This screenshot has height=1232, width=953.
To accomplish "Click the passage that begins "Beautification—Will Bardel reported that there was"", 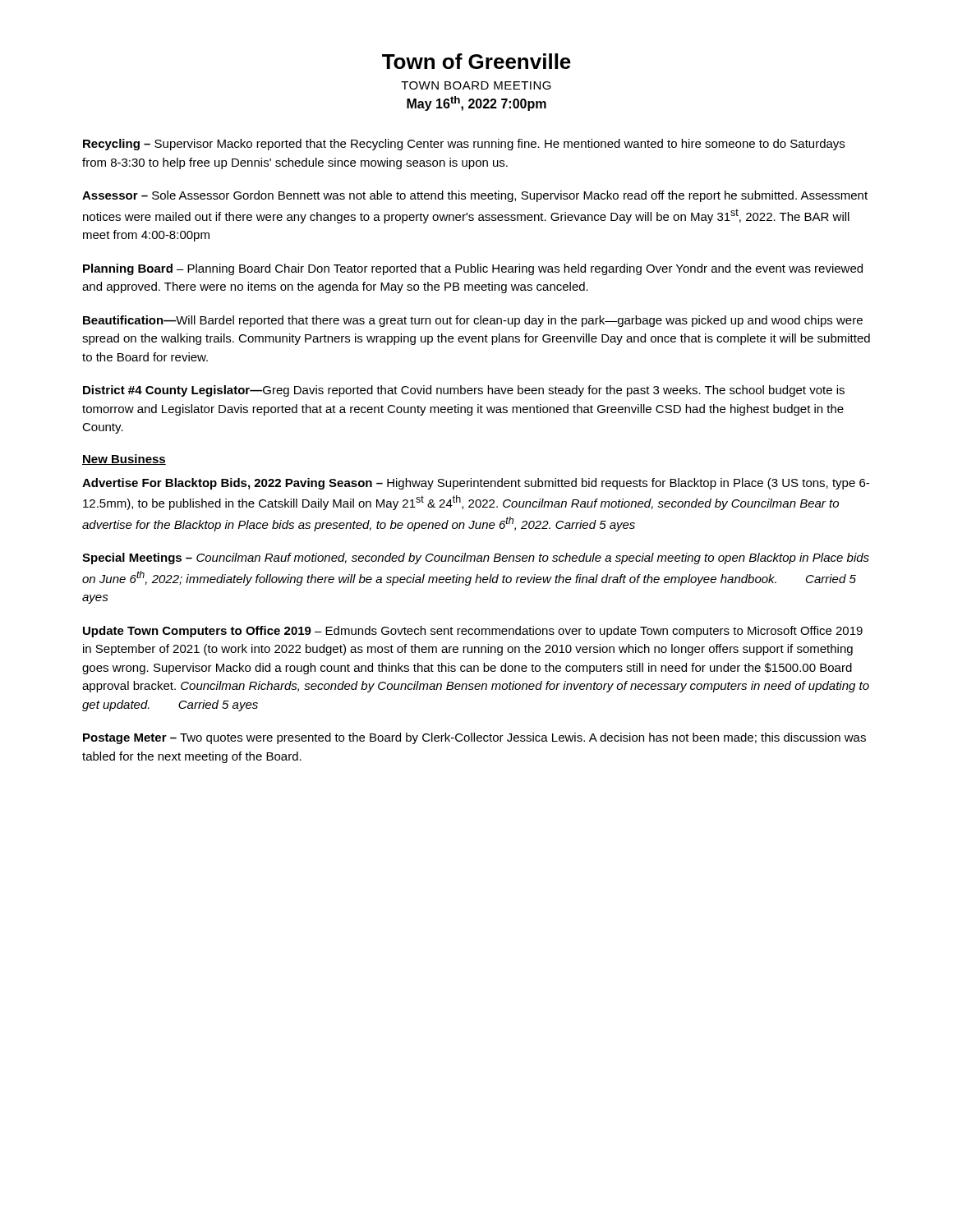I will (476, 338).
